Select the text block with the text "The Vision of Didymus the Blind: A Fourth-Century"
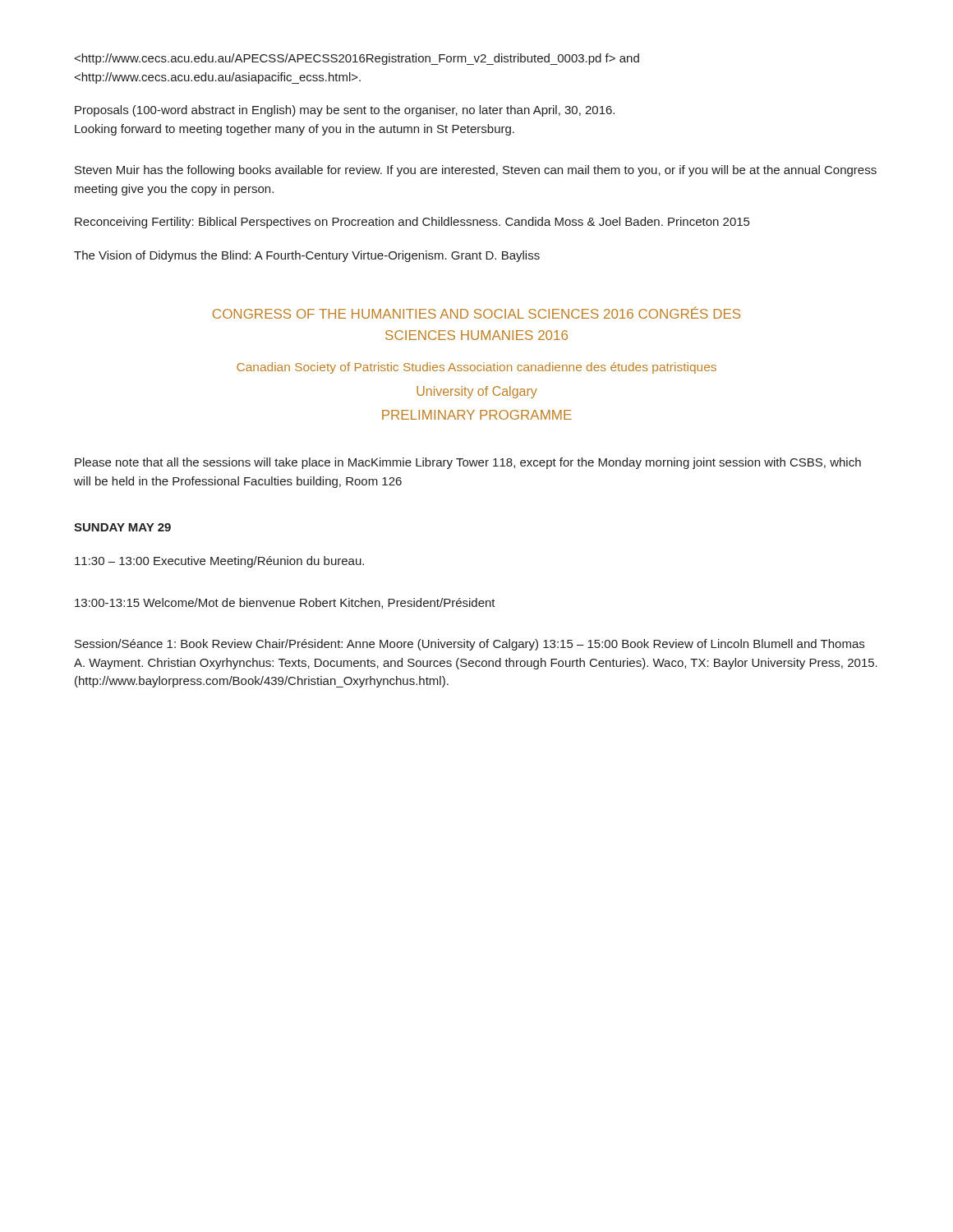 307,255
